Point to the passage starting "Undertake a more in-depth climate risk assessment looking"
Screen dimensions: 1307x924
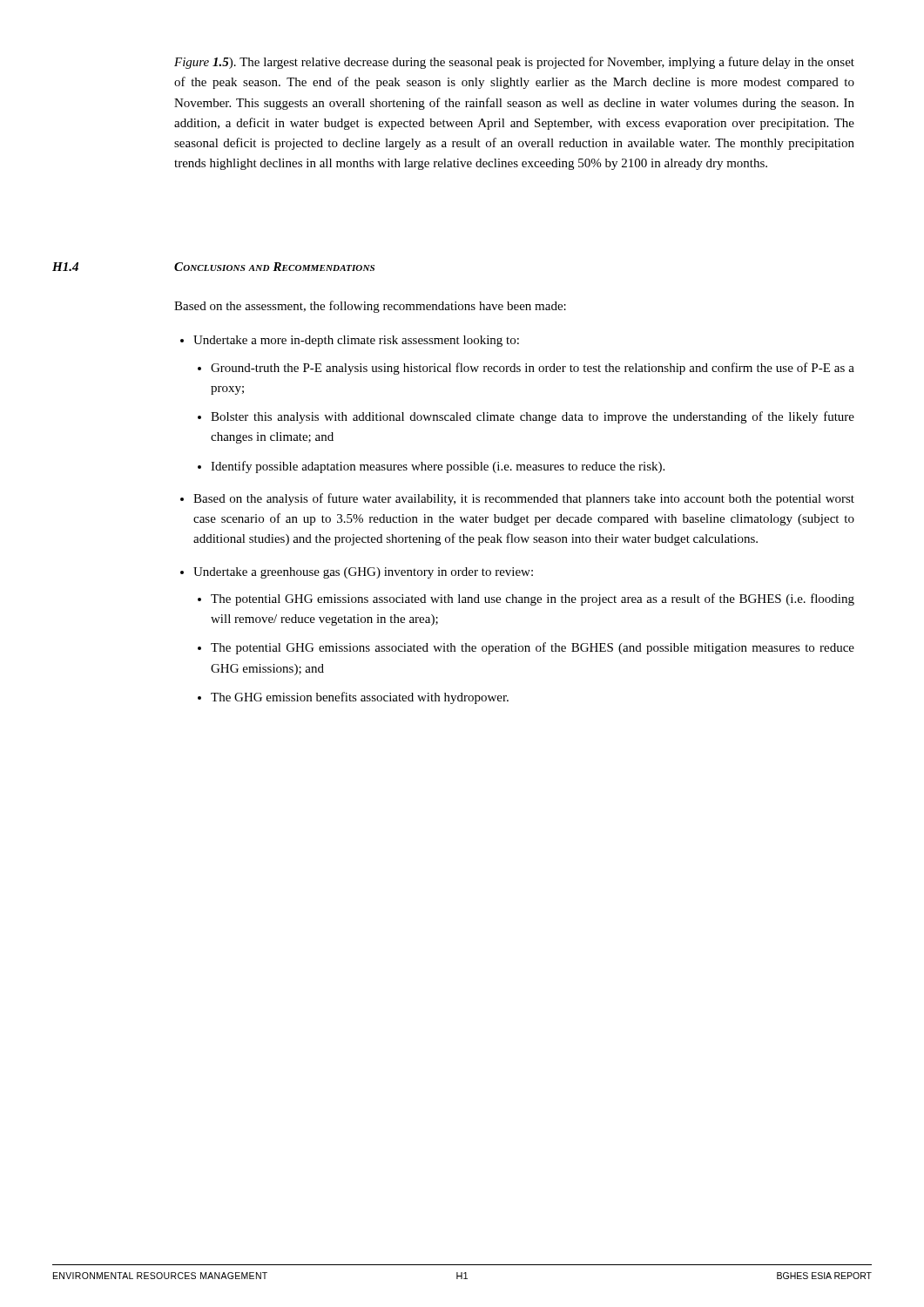tap(524, 405)
